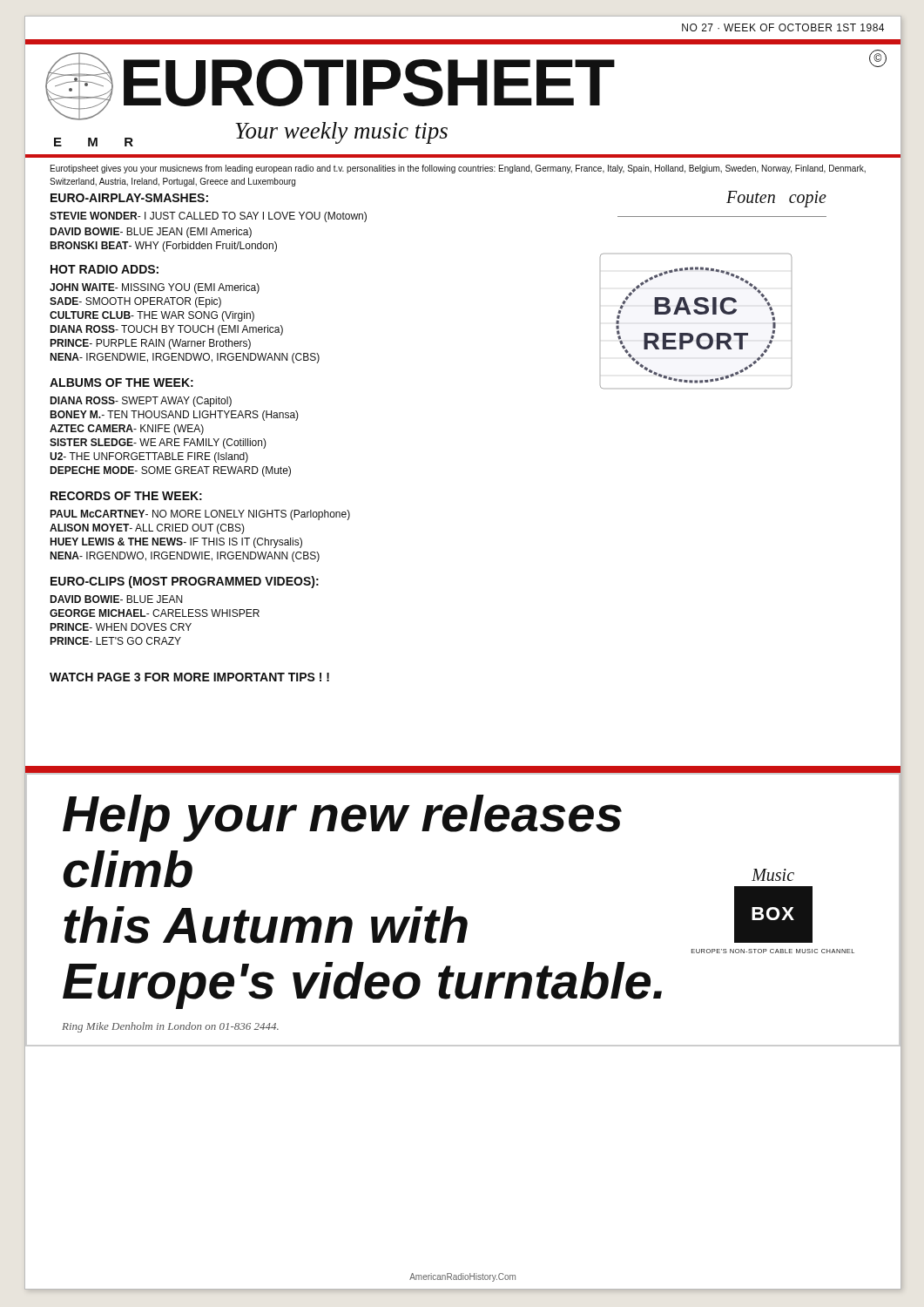
Task: Find "PRINCE- PURPLE RAIN (Warner Brothers)" on this page
Action: point(150,343)
